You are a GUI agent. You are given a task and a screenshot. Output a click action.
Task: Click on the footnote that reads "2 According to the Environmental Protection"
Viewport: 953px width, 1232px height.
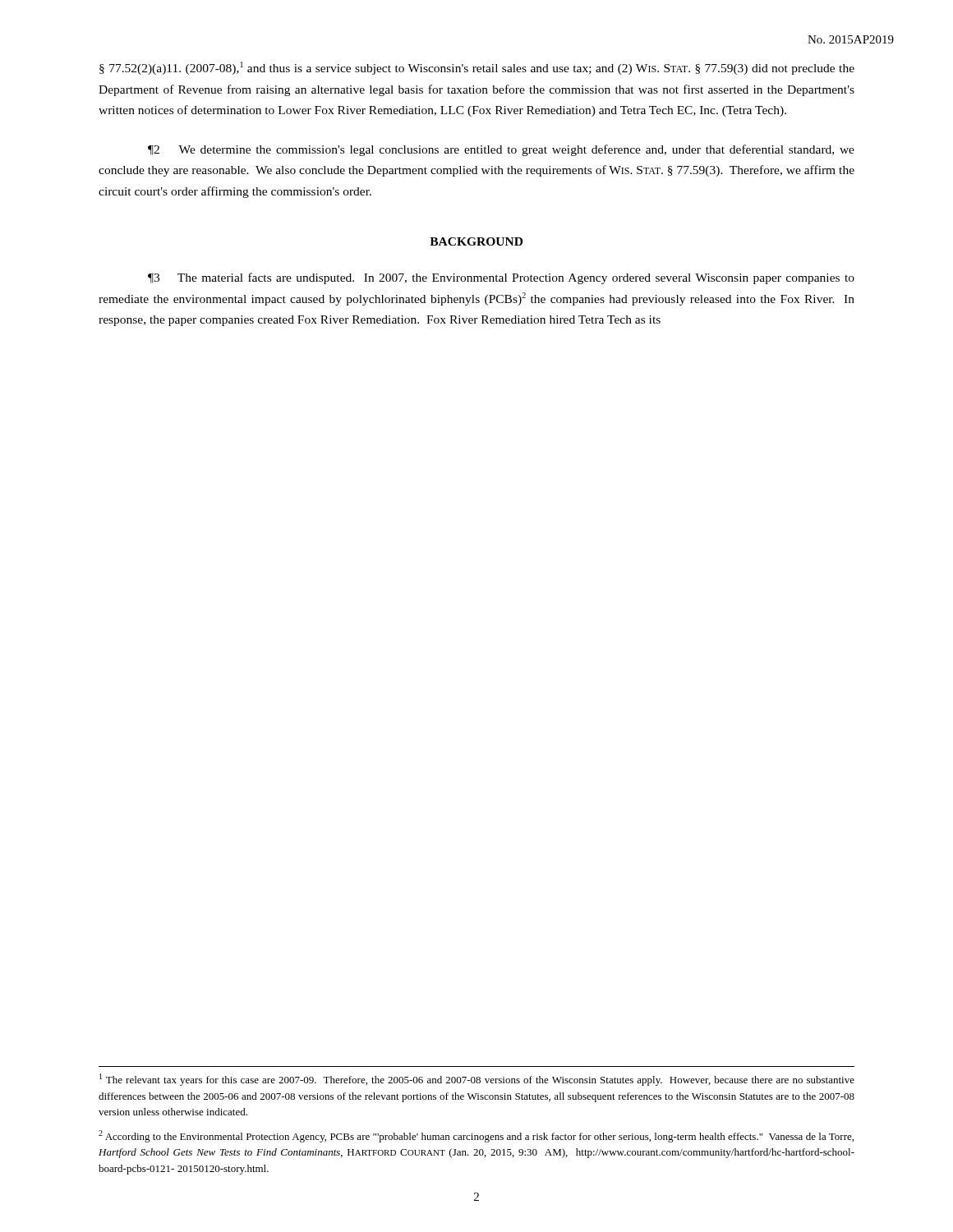click(x=476, y=1152)
